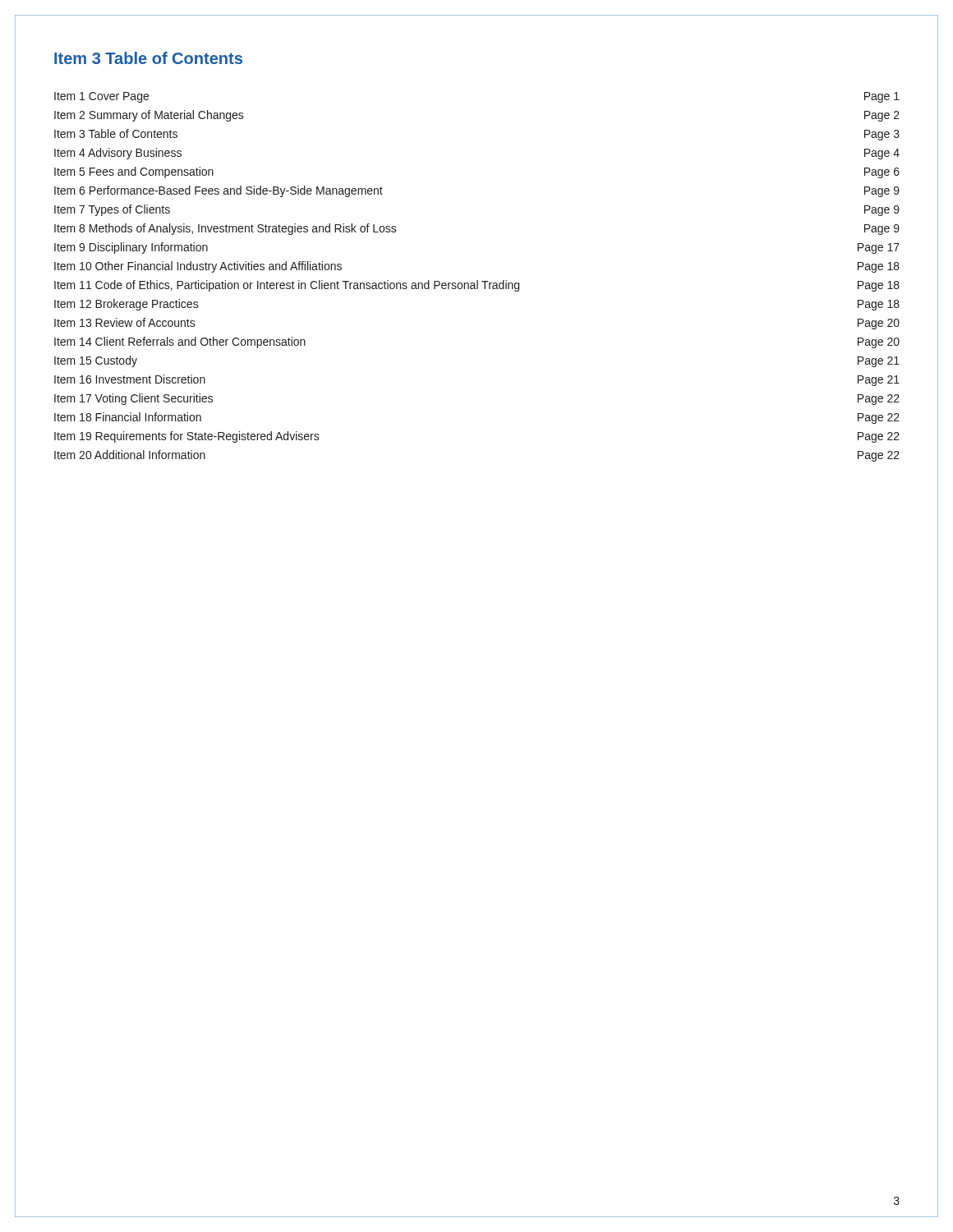The height and width of the screenshot is (1232, 953).
Task: Point to the text block starting "Item 13 Review of Accounts Page 20"
Action: (125, 323)
